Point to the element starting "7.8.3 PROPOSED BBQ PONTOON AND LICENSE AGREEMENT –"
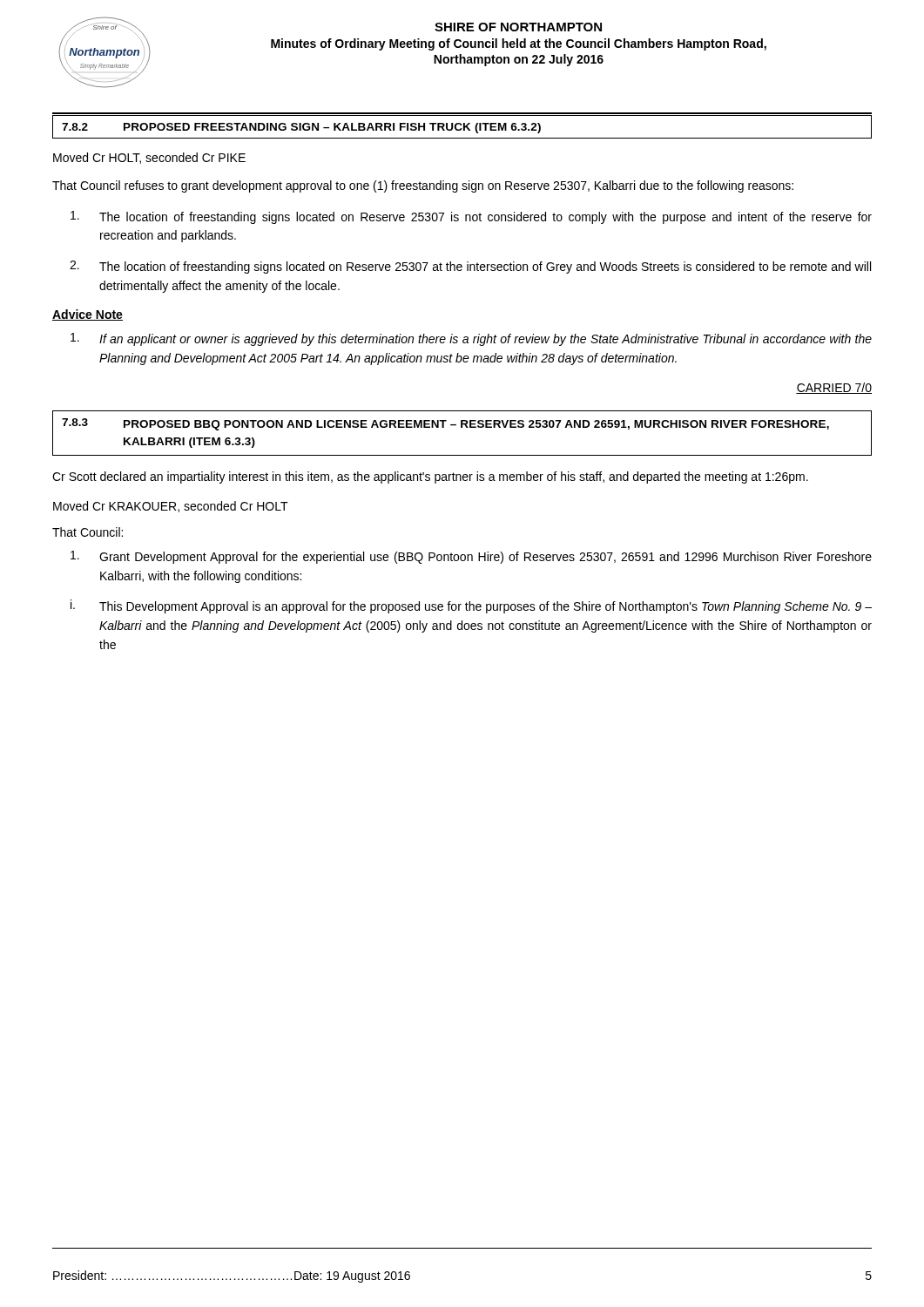 [462, 433]
